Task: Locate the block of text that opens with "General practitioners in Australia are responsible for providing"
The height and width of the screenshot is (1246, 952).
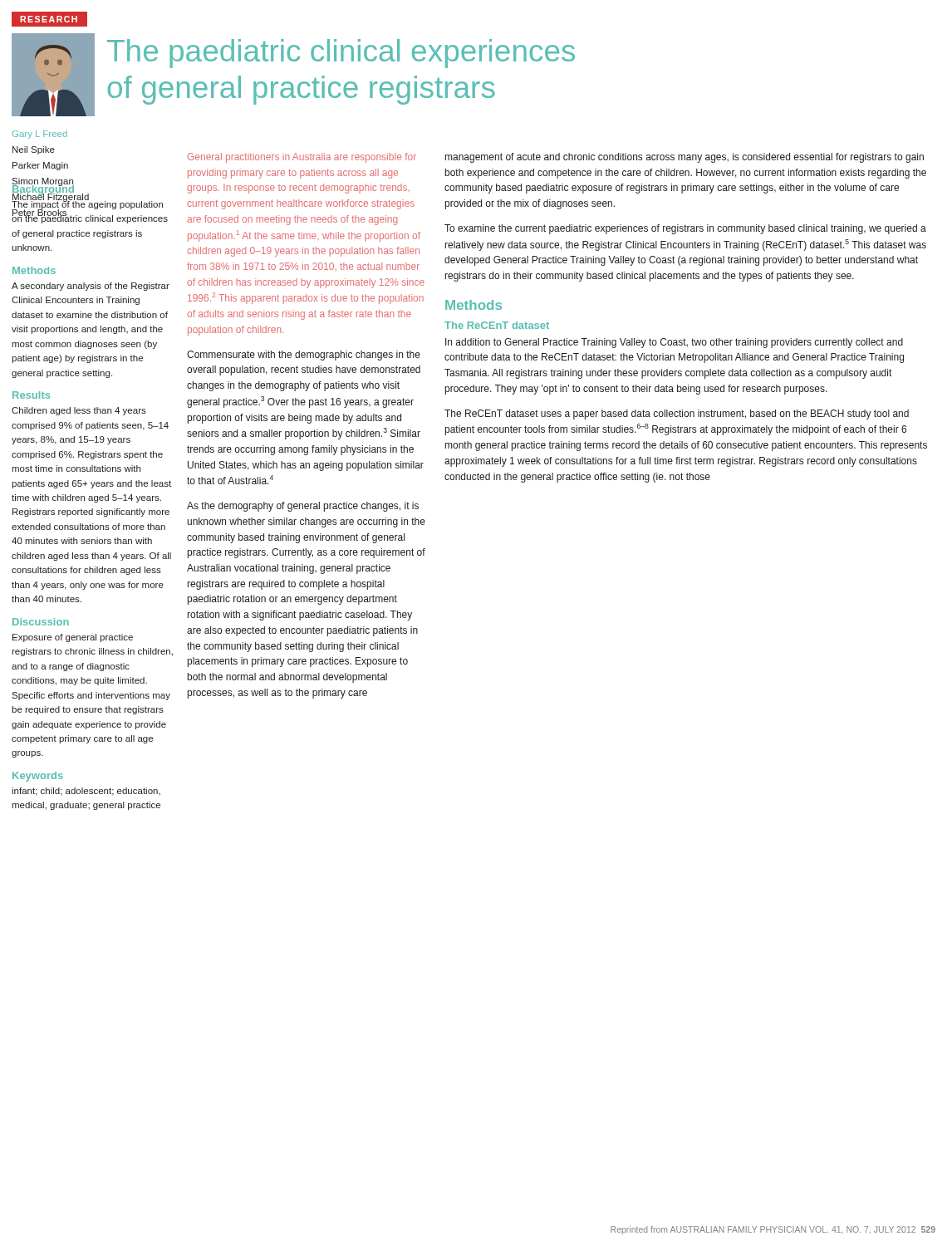Action: click(x=306, y=243)
